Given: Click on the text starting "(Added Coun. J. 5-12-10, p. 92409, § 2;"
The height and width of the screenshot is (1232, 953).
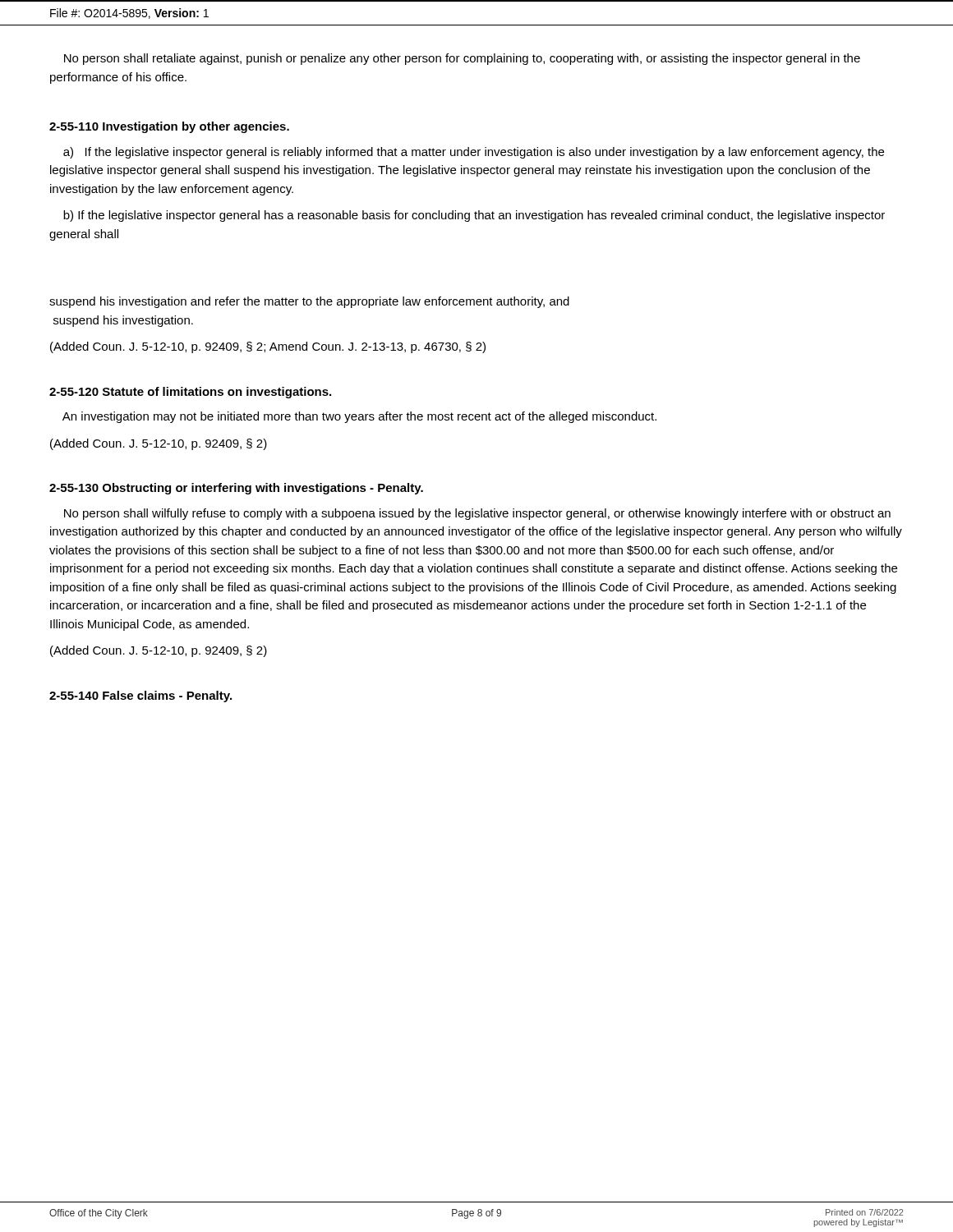Looking at the screenshot, I should coord(268,346).
